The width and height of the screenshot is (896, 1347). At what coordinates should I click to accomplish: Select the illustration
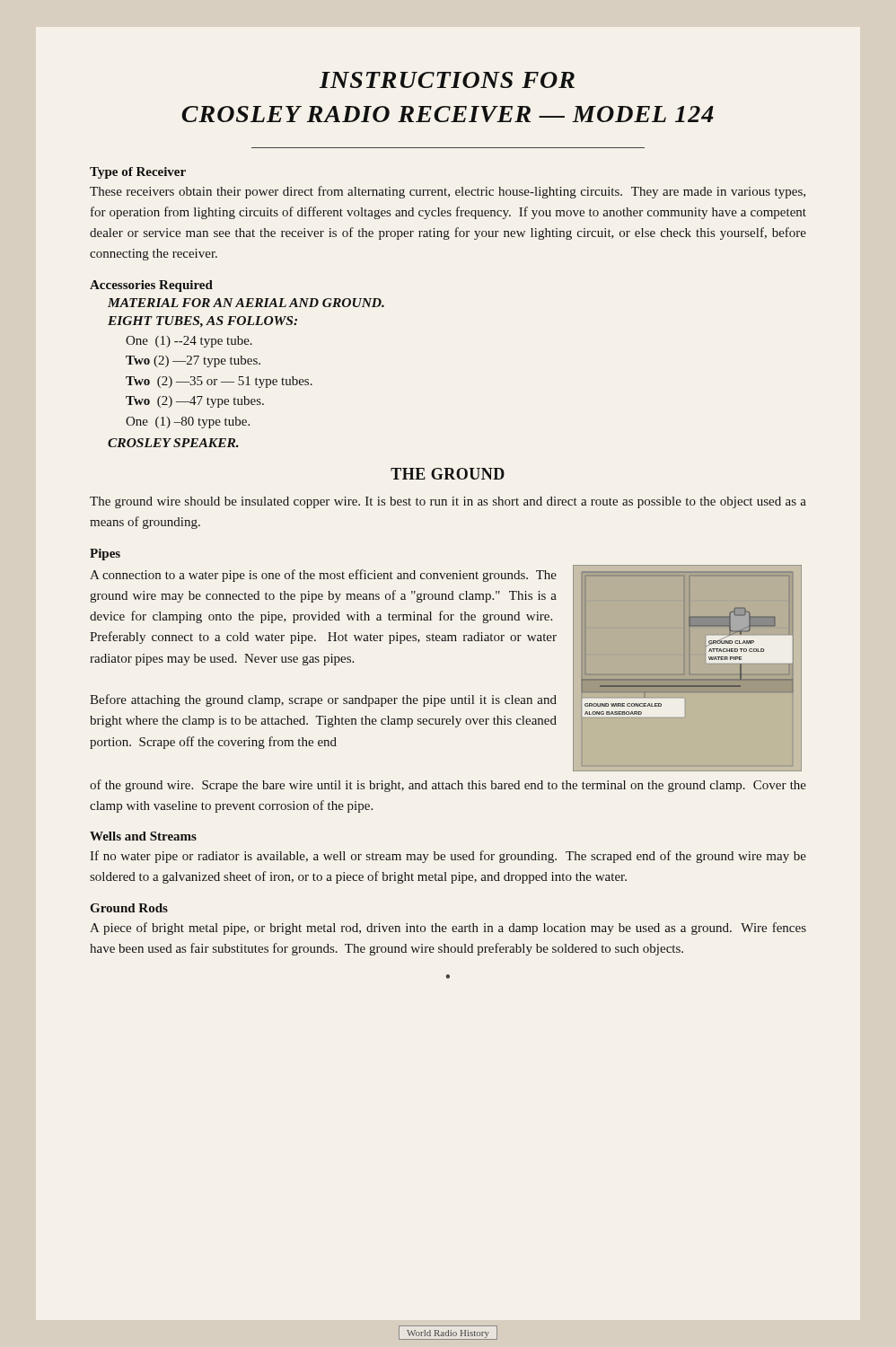[x=690, y=668]
